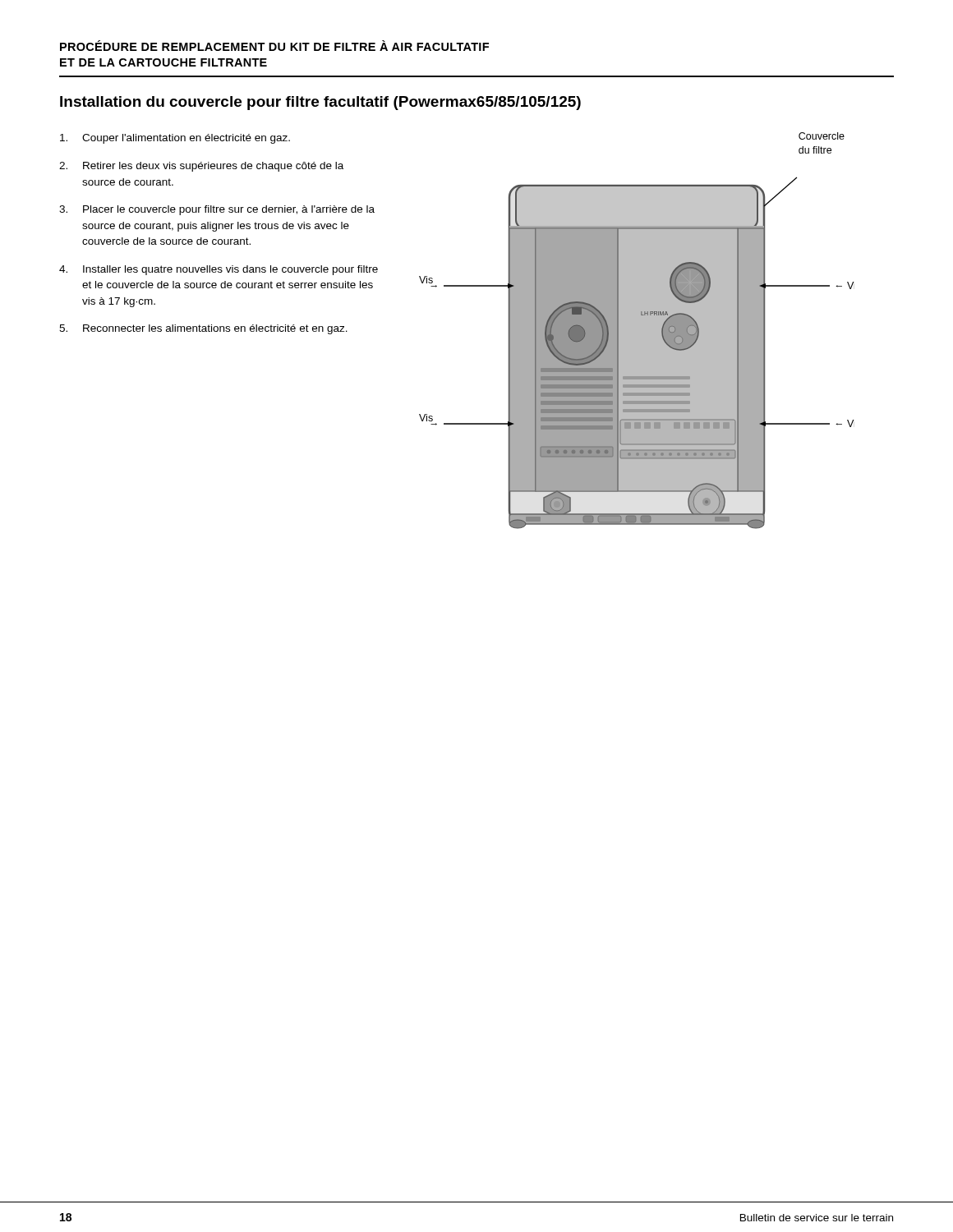Locate the element starting "3. Placer le"
This screenshot has width=953, height=1232.
point(219,225)
